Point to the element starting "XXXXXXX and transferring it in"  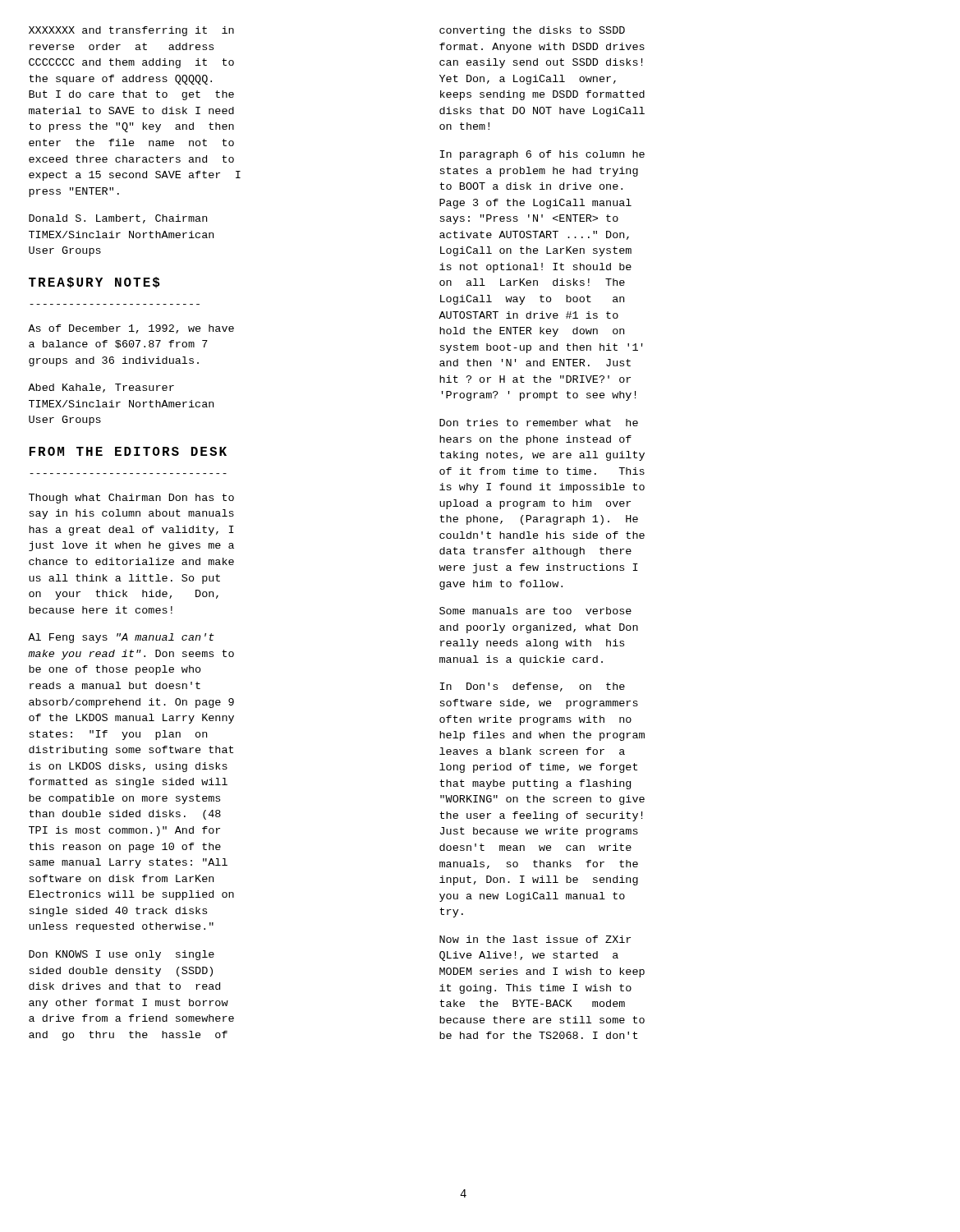(x=135, y=111)
